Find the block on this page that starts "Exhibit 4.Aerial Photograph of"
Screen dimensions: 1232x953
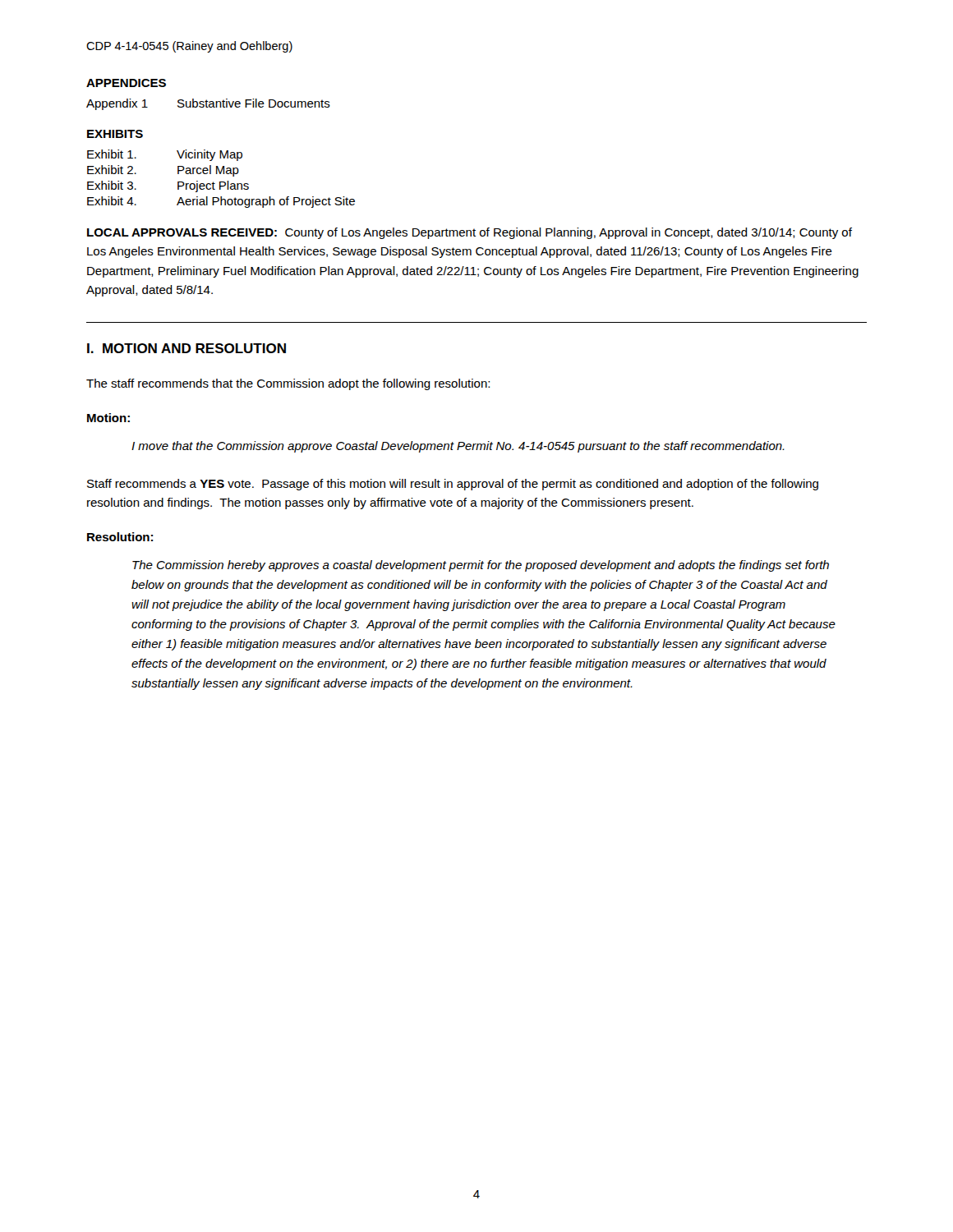coord(221,201)
